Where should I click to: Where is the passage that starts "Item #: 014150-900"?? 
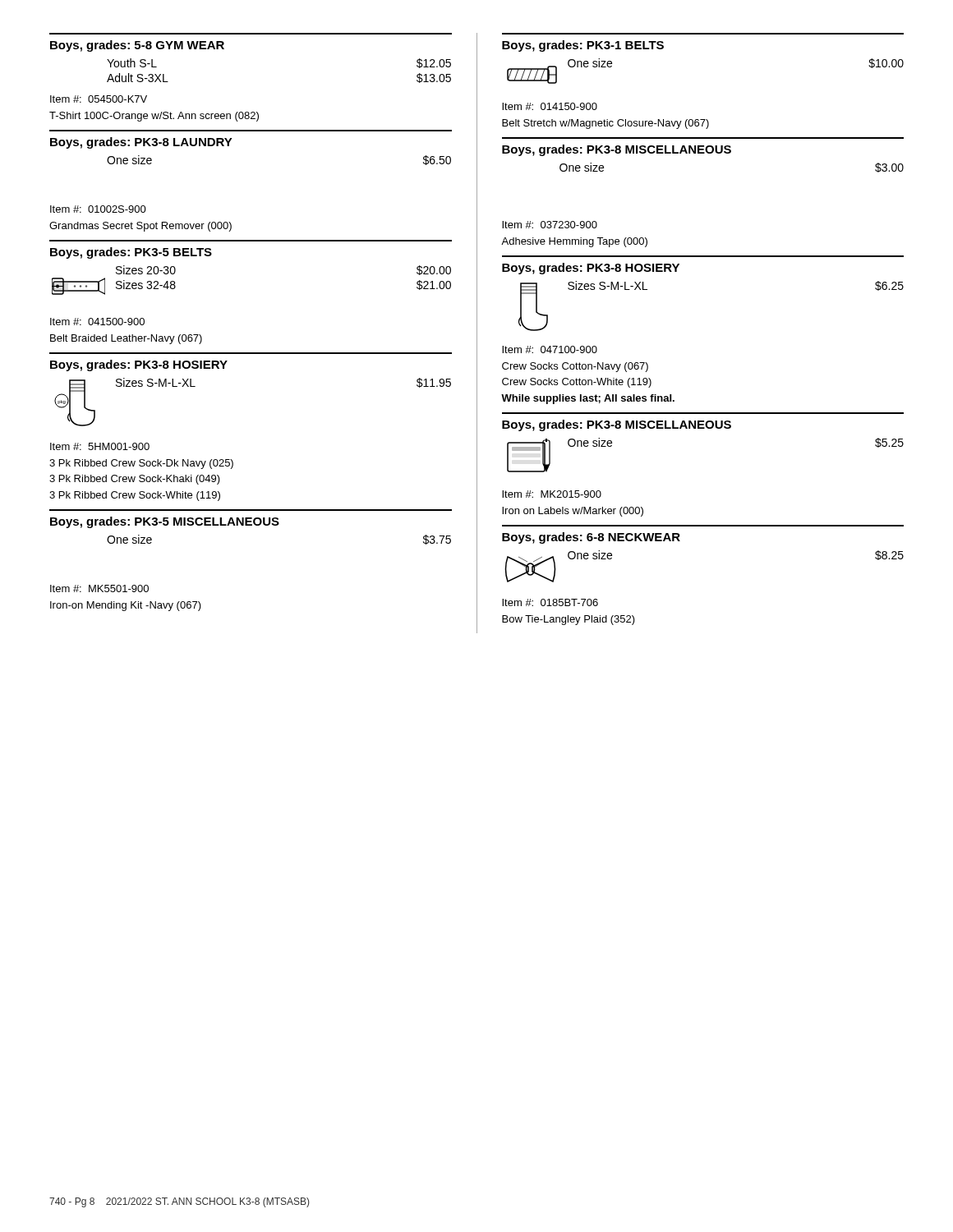tap(605, 114)
